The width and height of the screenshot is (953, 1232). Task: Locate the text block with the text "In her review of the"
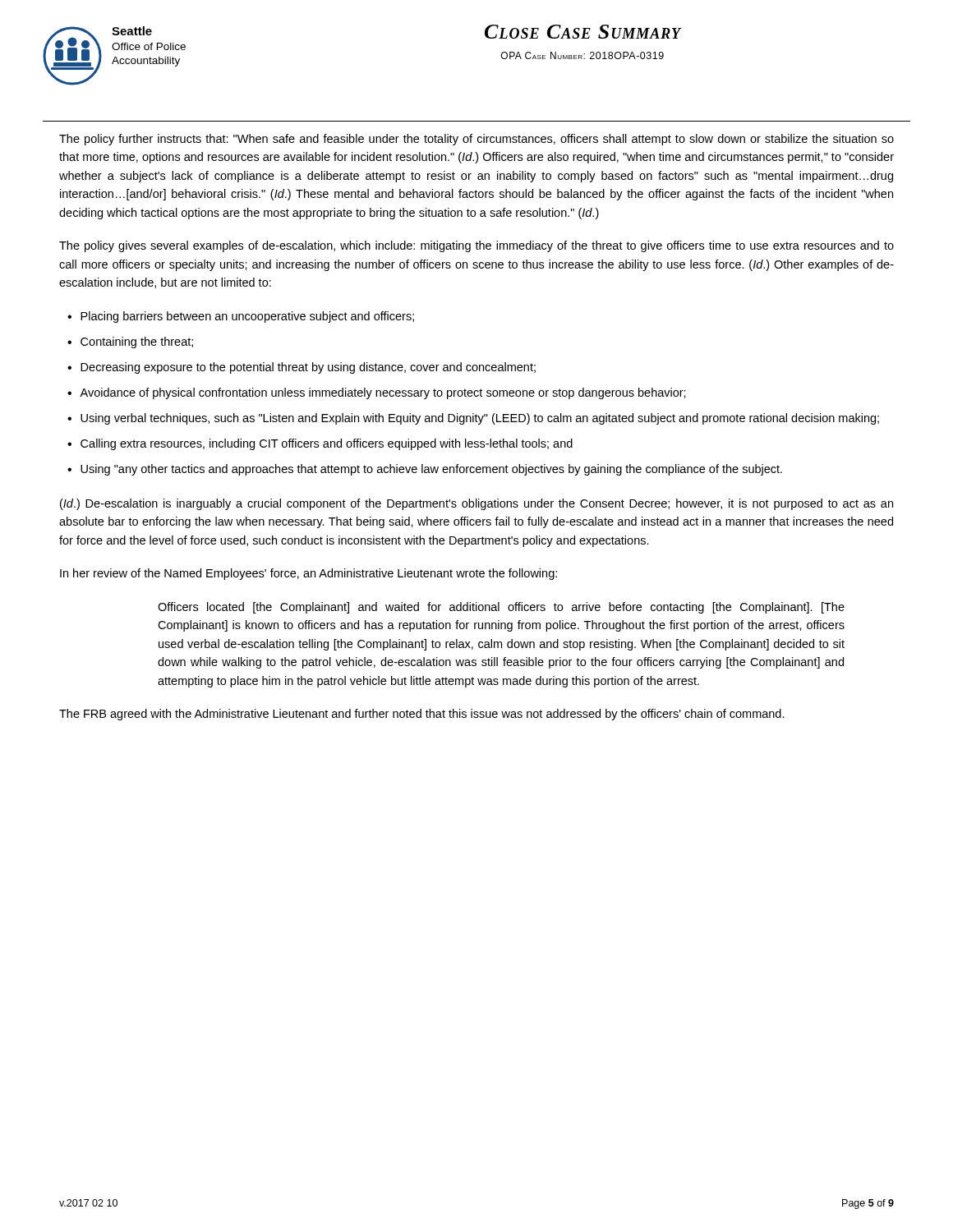coord(309,573)
